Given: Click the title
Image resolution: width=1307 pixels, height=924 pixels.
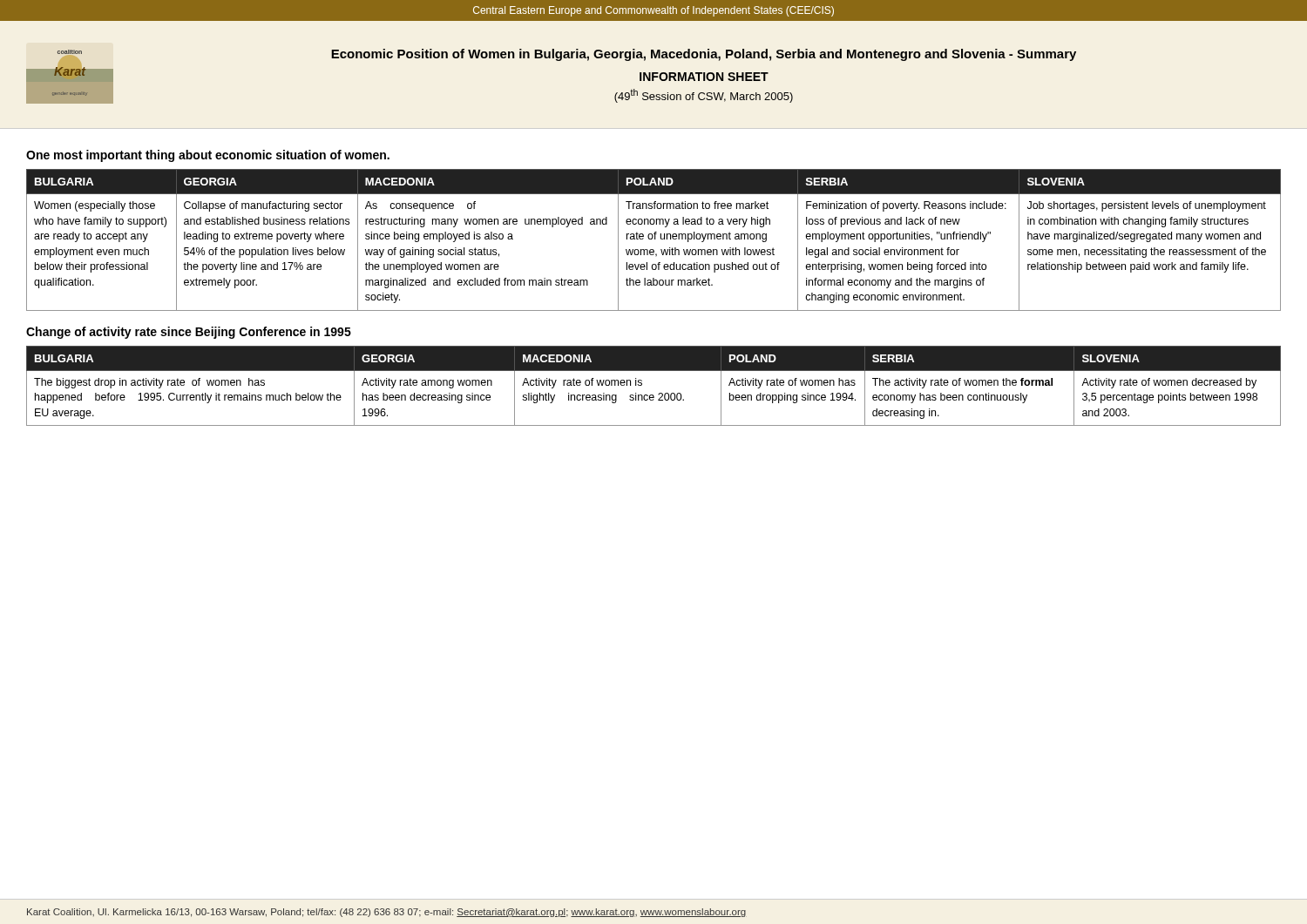Looking at the screenshot, I should (704, 53).
